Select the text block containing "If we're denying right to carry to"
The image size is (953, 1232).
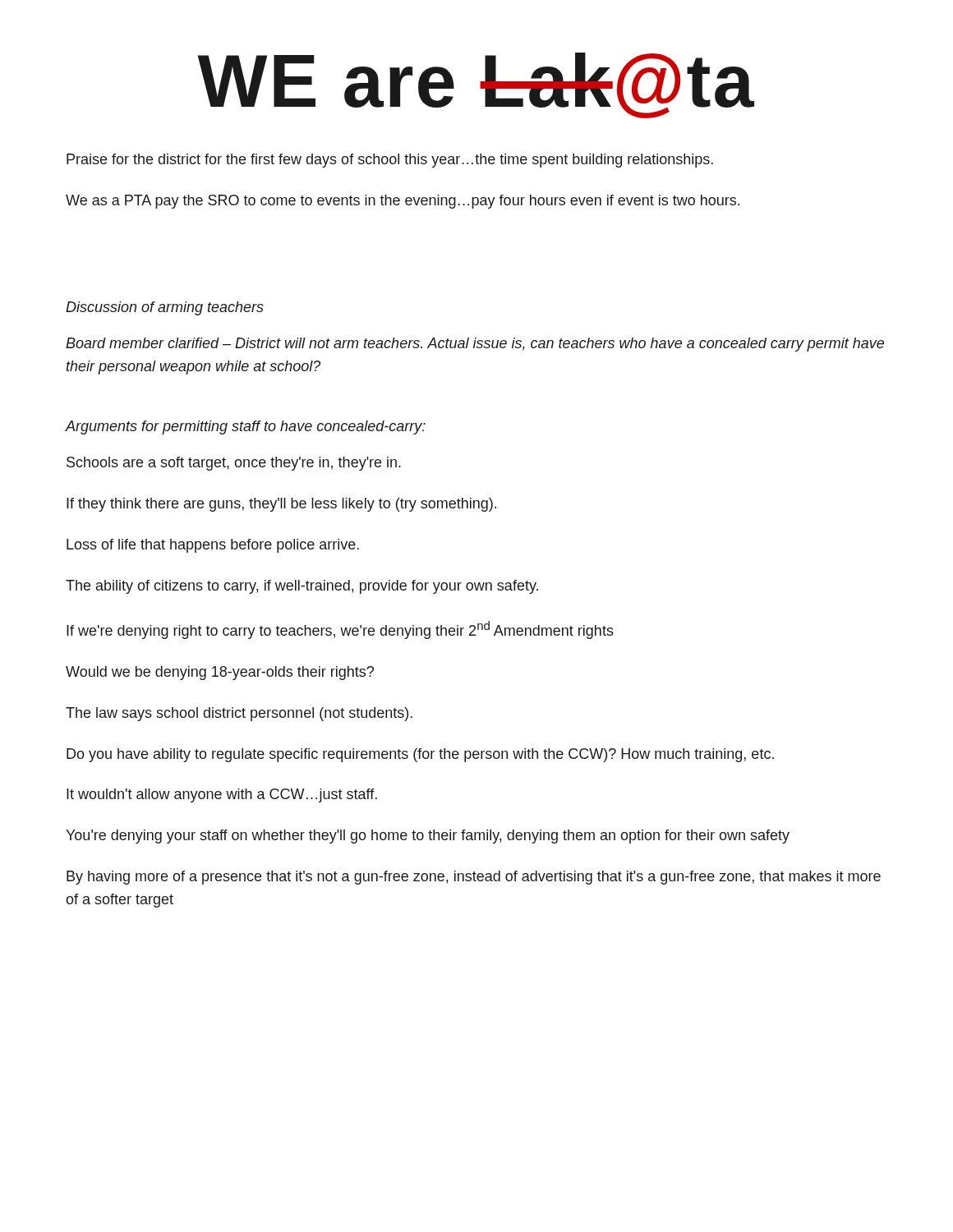[x=340, y=629]
